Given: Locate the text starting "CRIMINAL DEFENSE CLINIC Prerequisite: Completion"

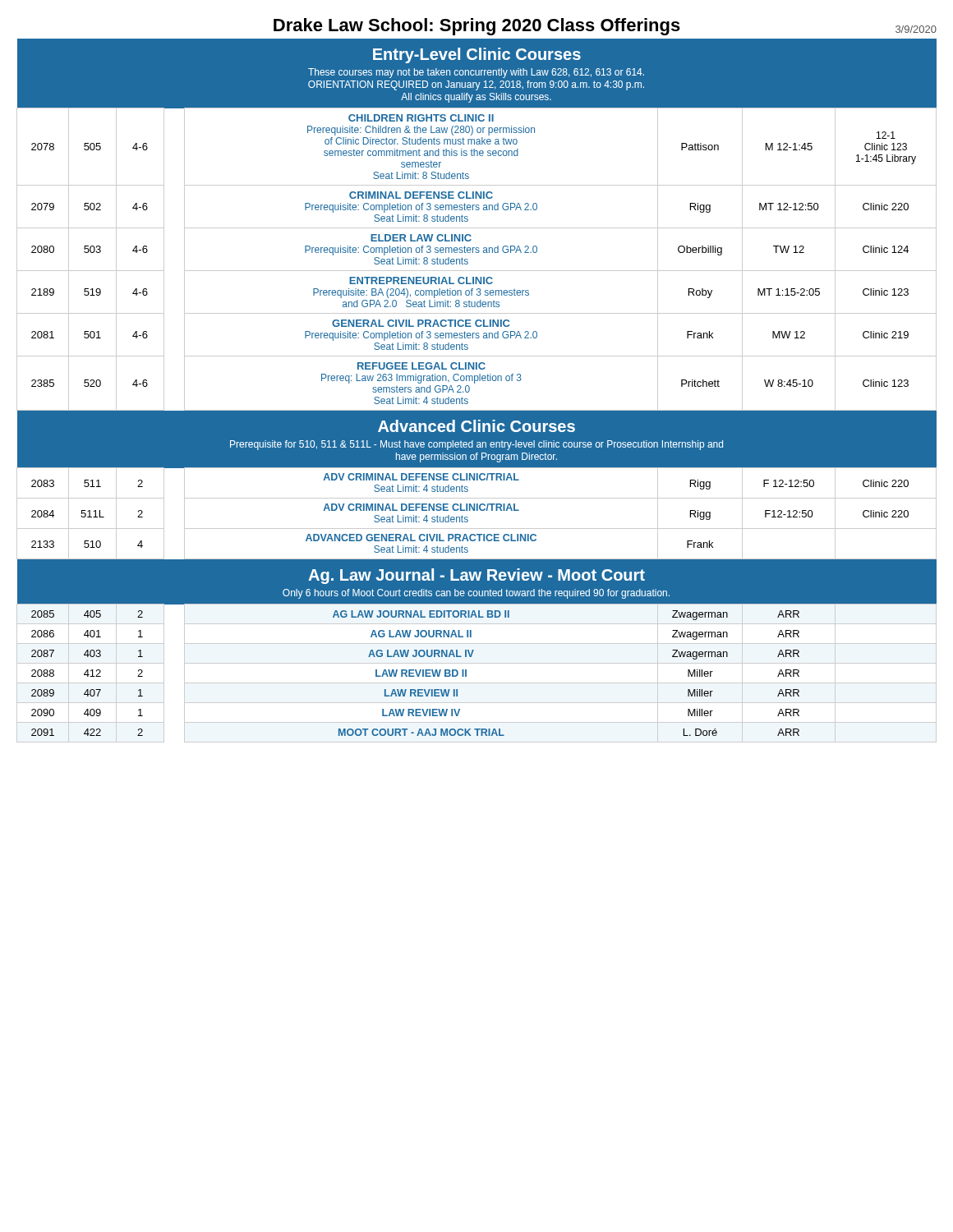Looking at the screenshot, I should click(421, 207).
